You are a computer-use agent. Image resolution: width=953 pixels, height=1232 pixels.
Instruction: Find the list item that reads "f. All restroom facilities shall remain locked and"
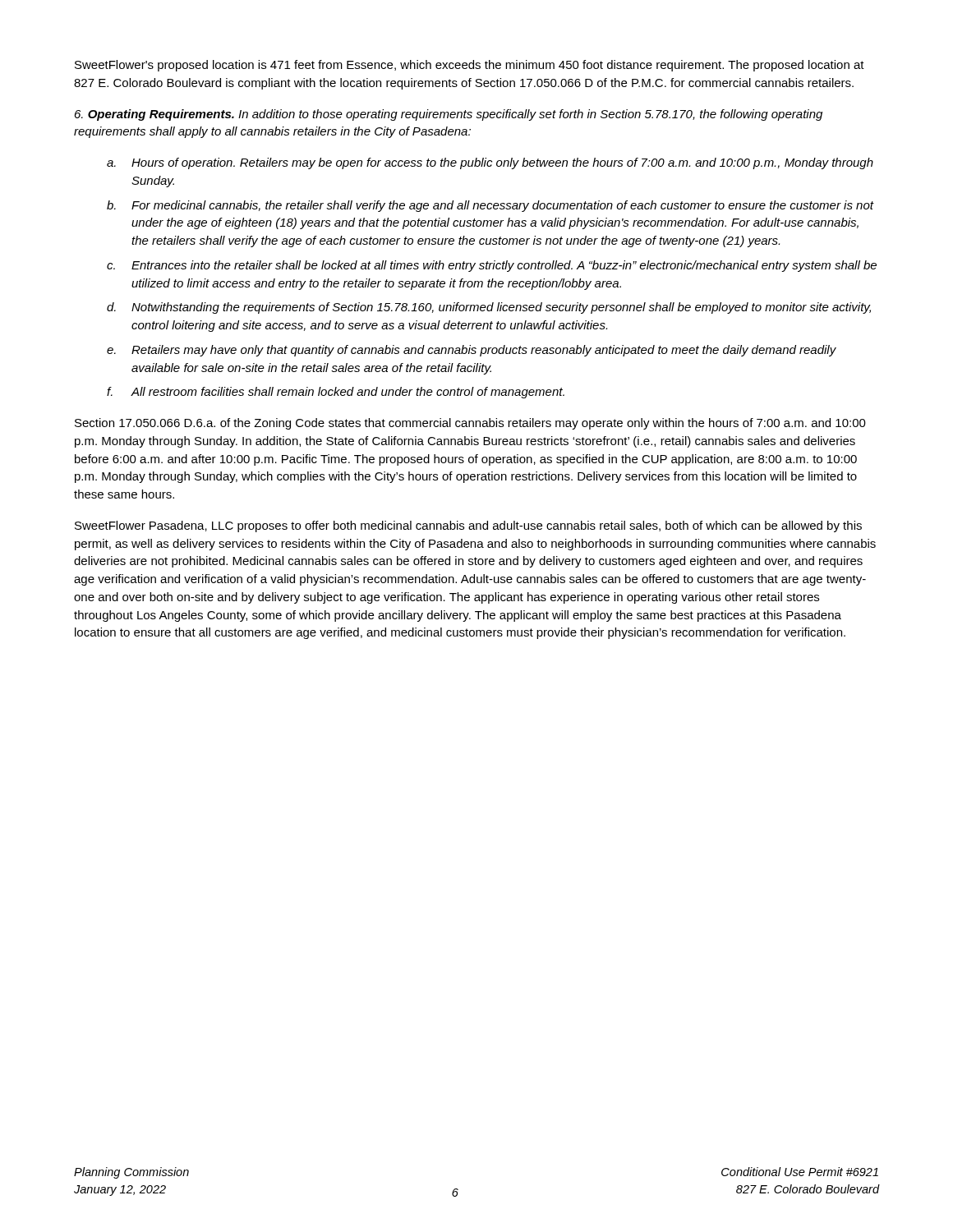pos(493,392)
